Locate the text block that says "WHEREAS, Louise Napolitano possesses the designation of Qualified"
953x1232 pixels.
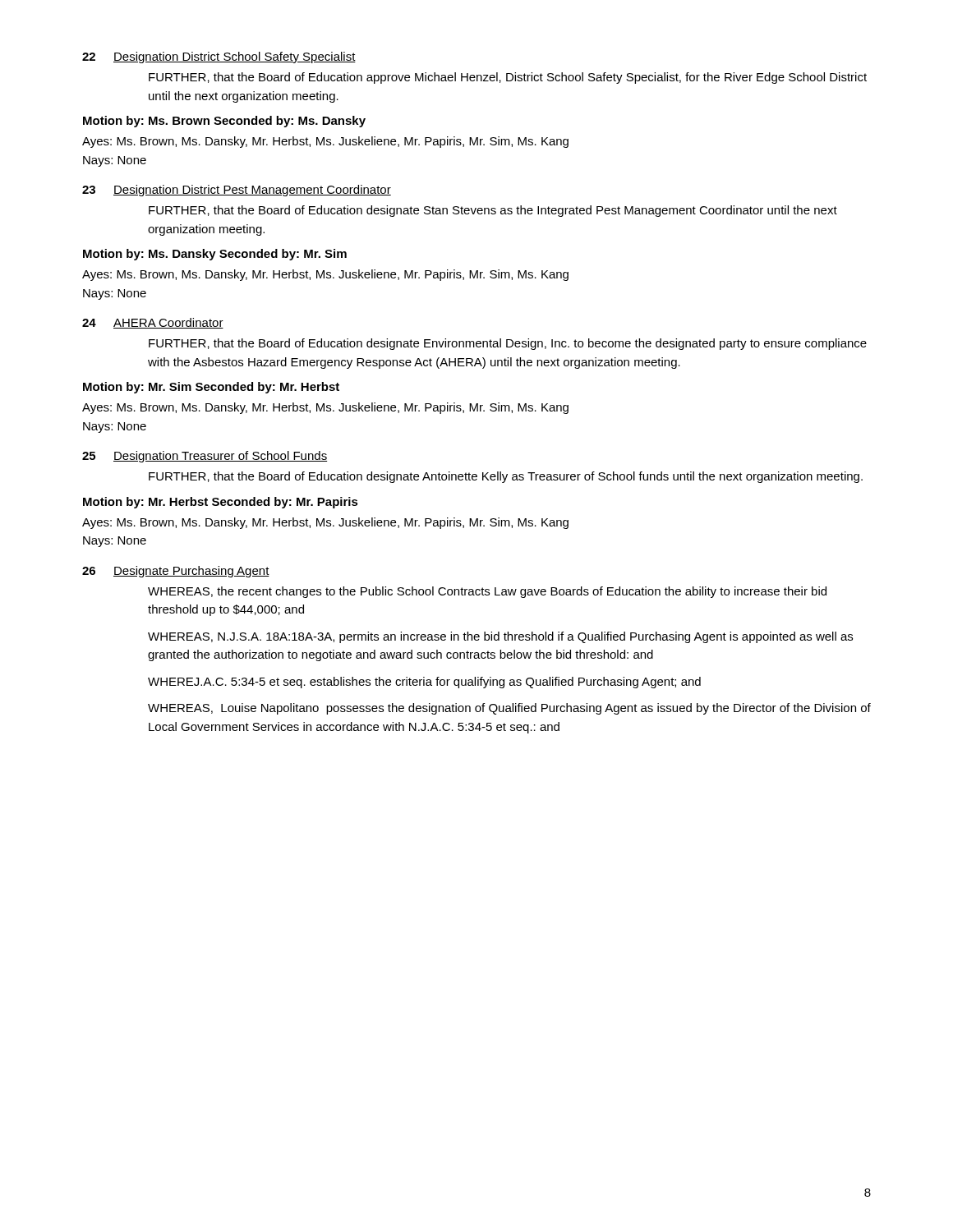[x=509, y=717]
